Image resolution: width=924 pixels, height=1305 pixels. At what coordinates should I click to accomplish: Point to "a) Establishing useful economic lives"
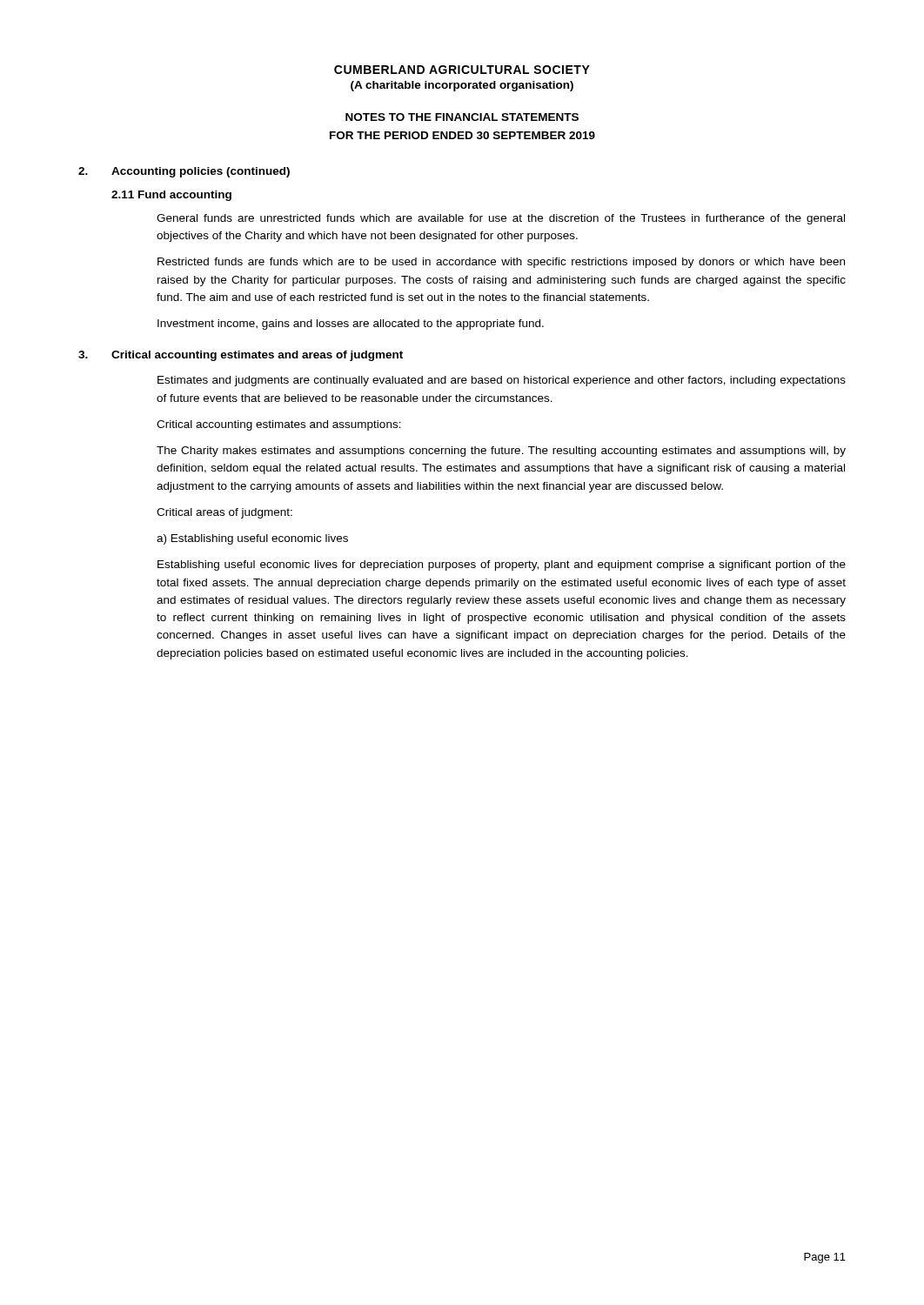(253, 538)
